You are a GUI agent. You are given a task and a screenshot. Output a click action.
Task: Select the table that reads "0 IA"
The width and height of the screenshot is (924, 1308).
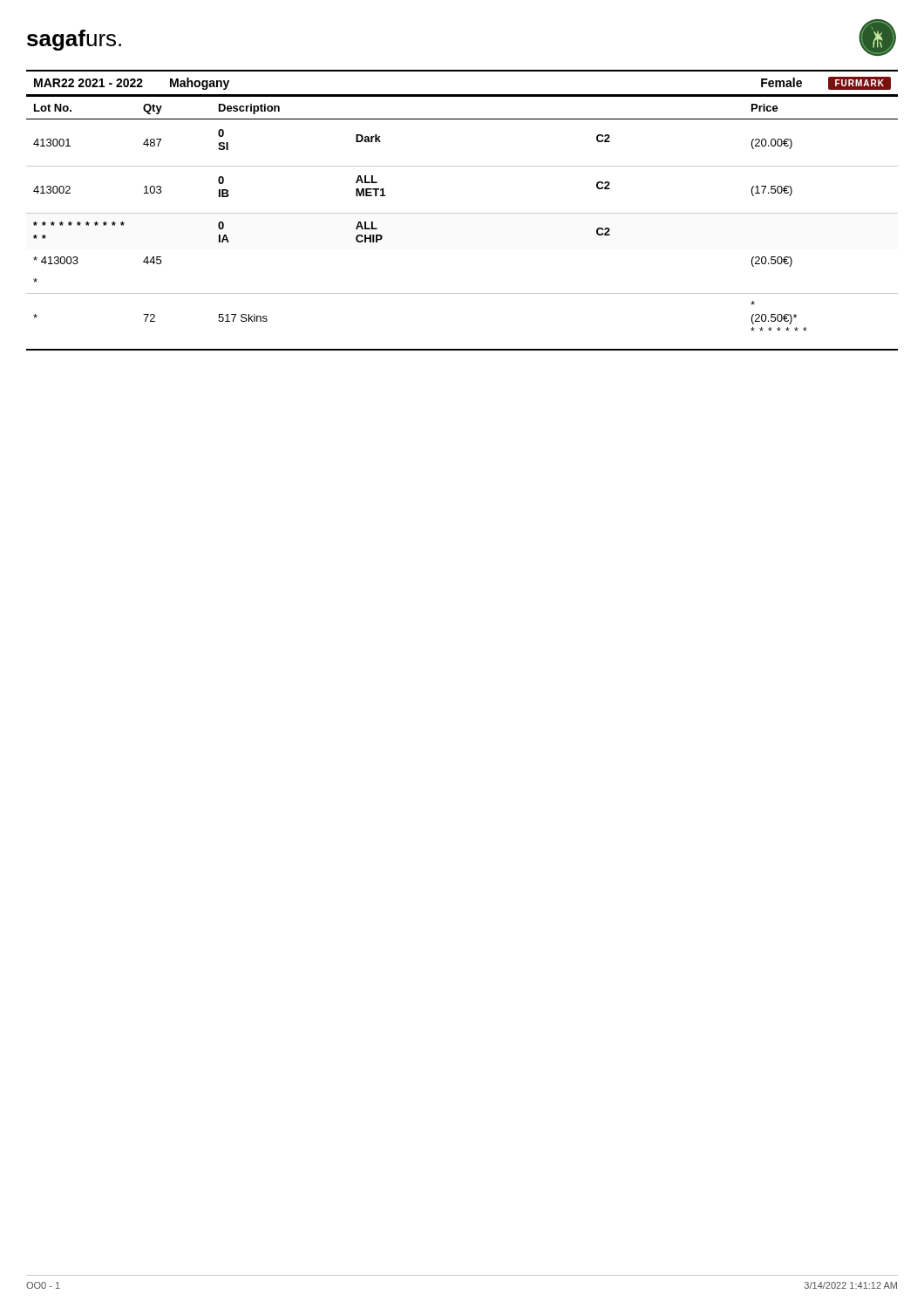462,223
